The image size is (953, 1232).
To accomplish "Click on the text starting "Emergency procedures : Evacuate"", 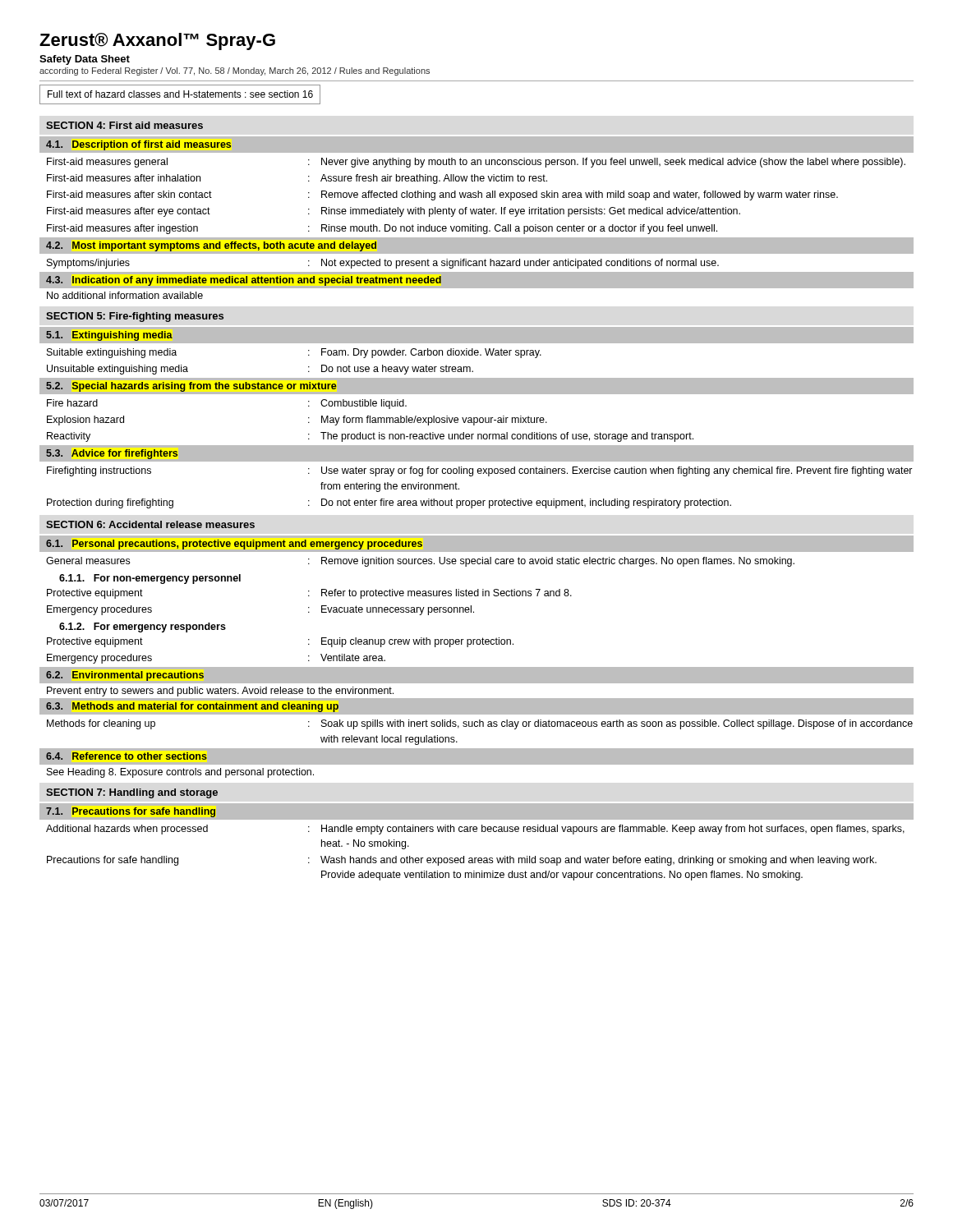I will [476, 610].
